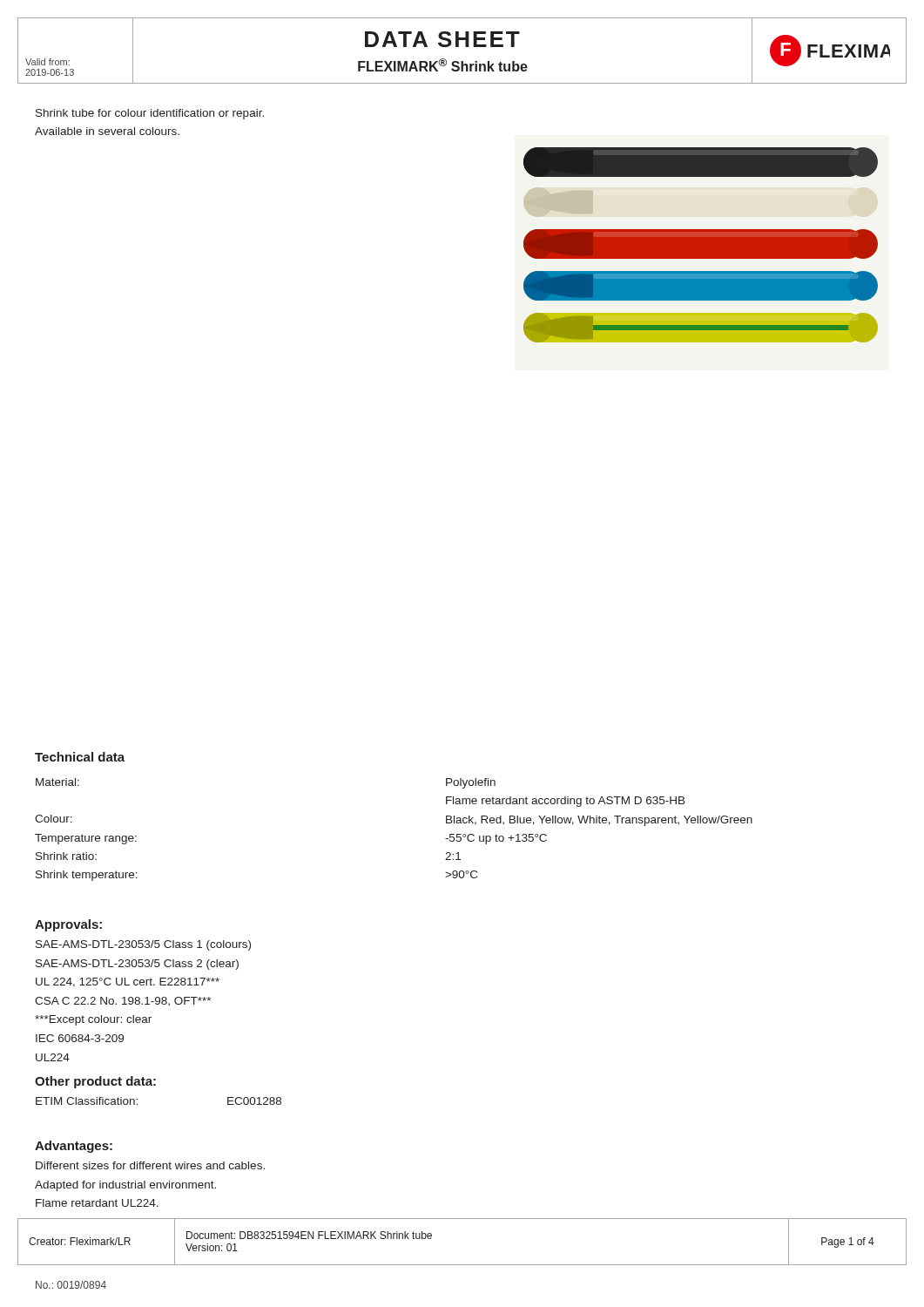Viewport: 924px width, 1307px height.
Task: Find "Other product data:" on this page
Action: coord(96,1081)
